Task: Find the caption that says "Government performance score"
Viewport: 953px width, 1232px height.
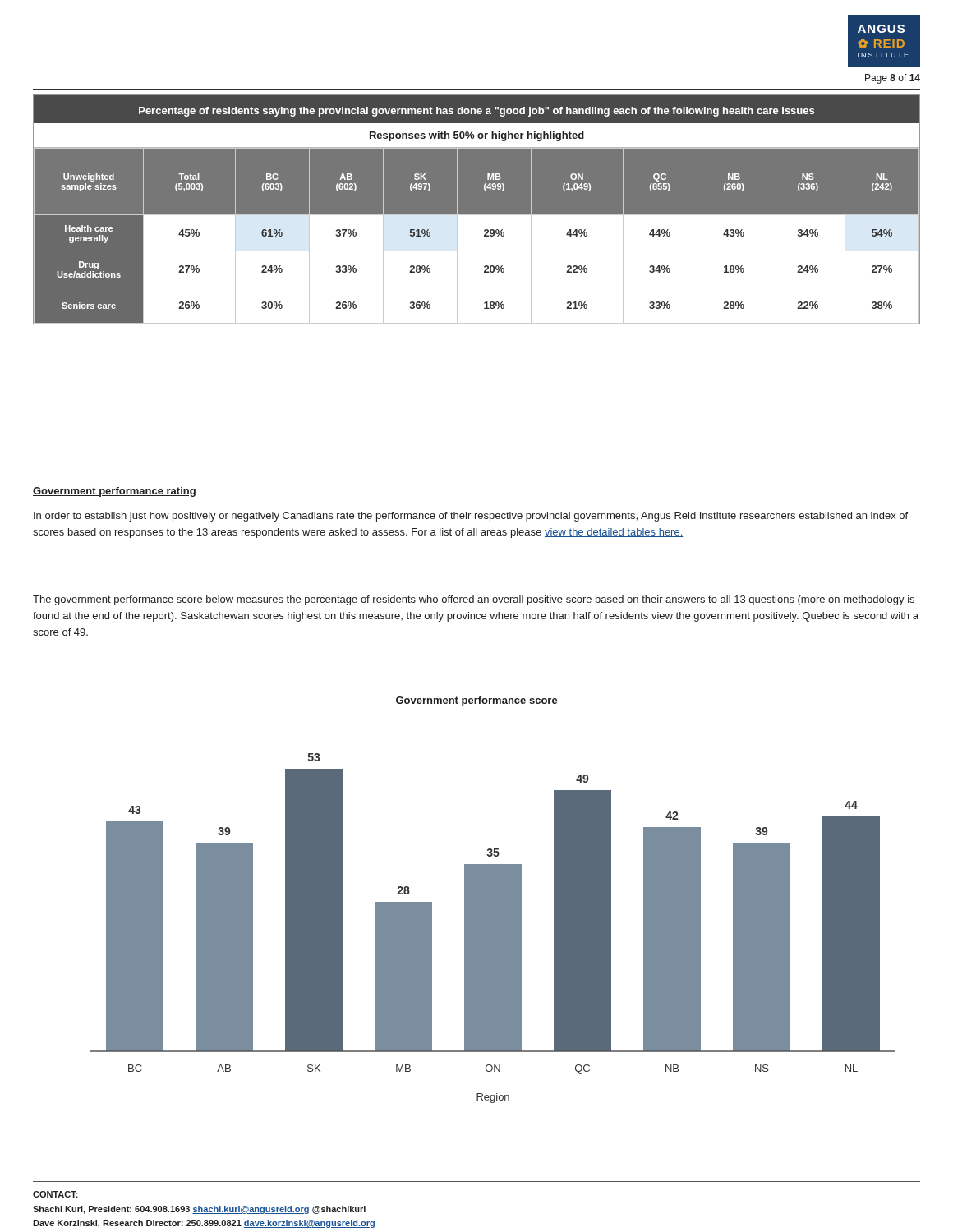Action: (476, 700)
